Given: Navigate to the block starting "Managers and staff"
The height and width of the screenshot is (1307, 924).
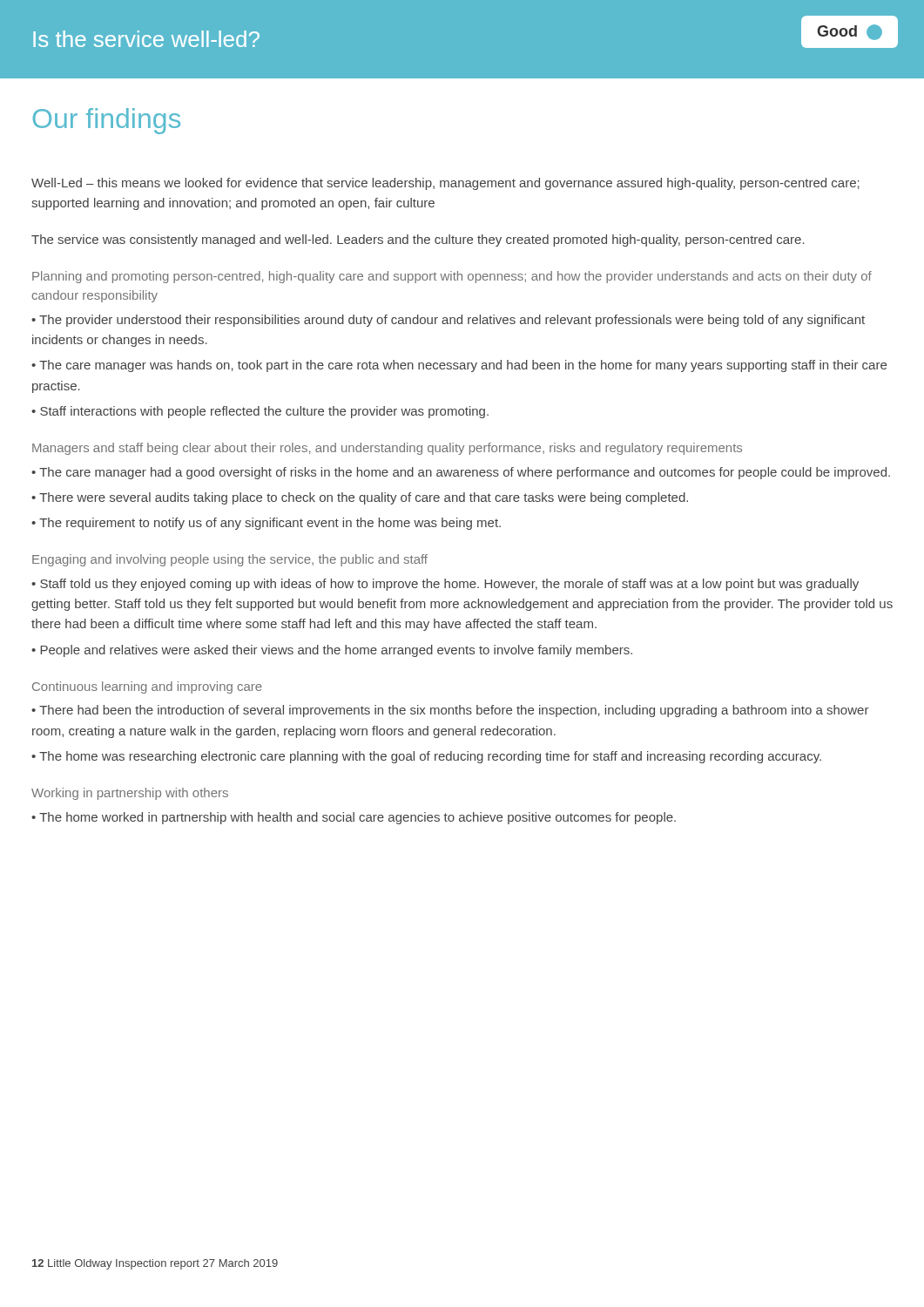Looking at the screenshot, I should 462,448.
